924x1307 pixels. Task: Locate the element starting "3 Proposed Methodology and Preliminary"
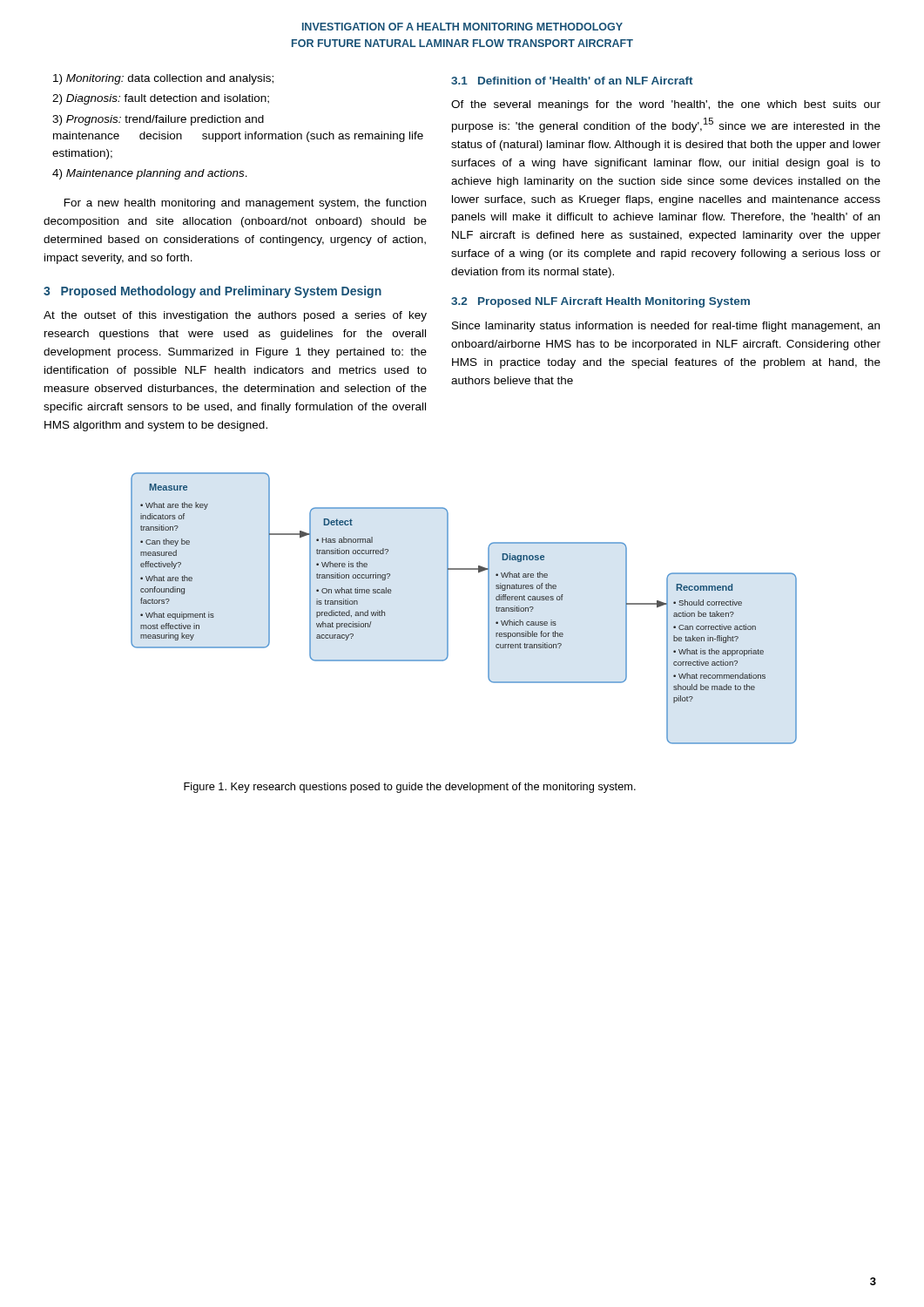click(213, 291)
